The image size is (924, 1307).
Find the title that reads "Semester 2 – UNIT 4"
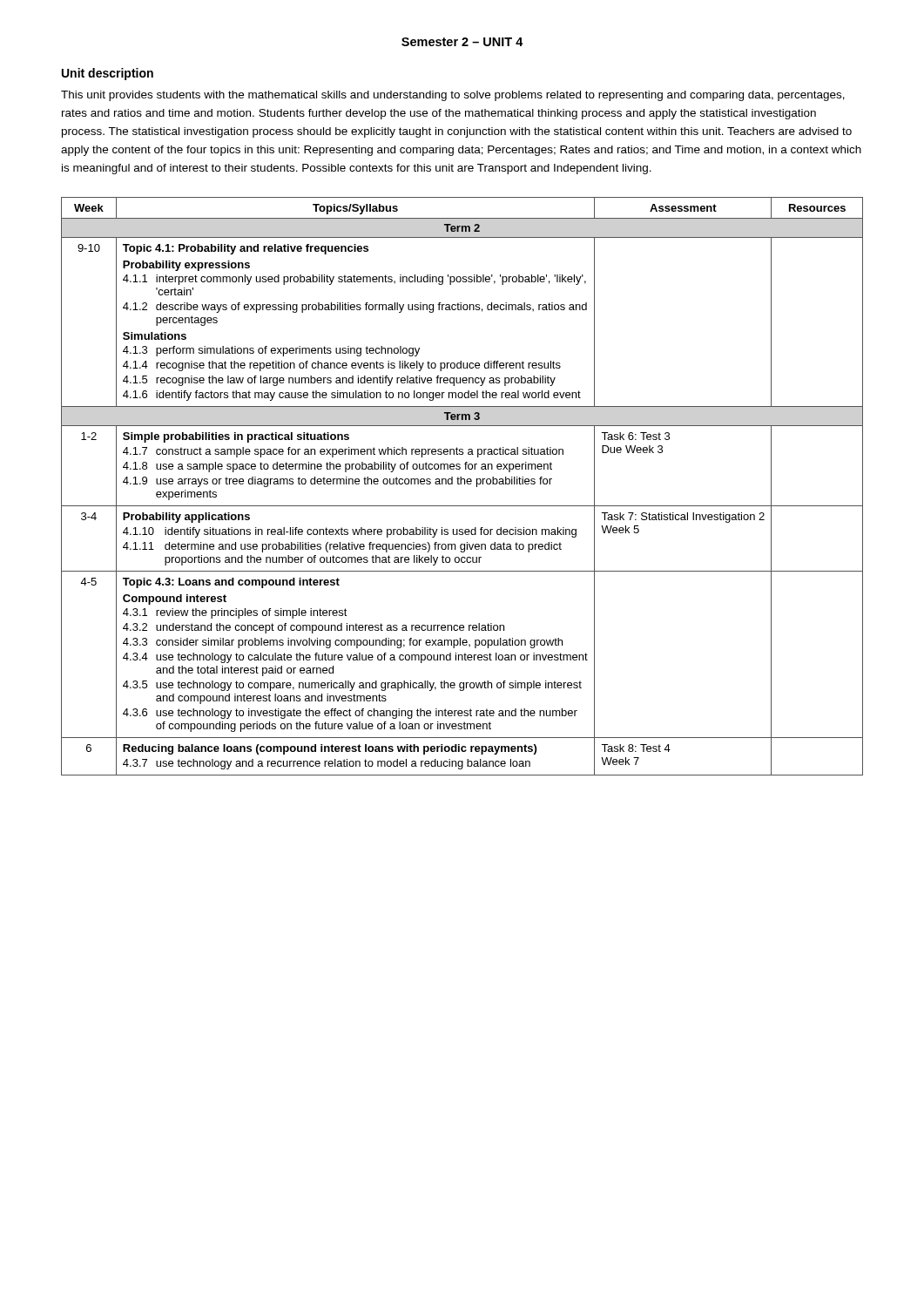[x=462, y=42]
